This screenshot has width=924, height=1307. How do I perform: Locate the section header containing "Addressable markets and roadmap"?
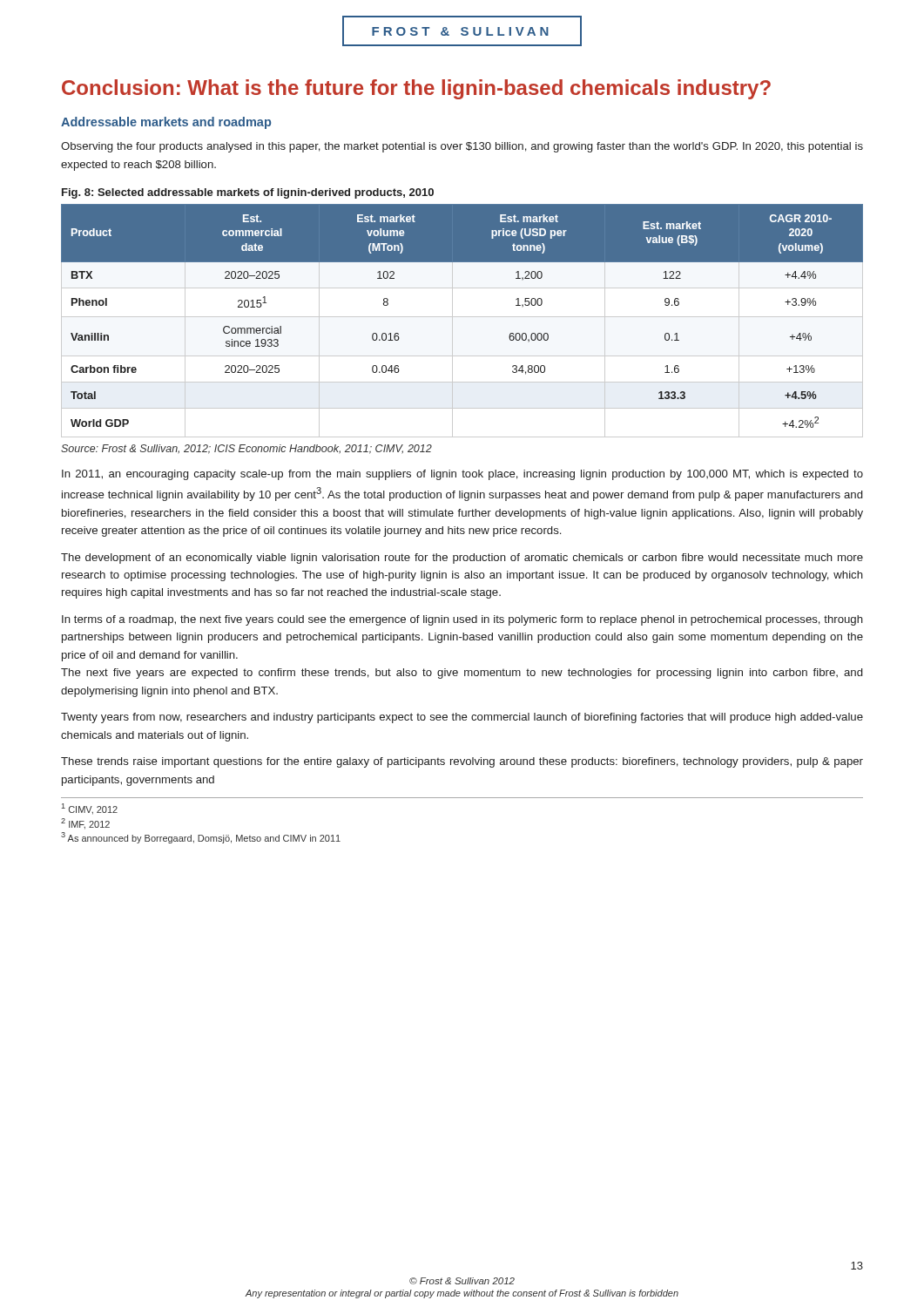(166, 122)
